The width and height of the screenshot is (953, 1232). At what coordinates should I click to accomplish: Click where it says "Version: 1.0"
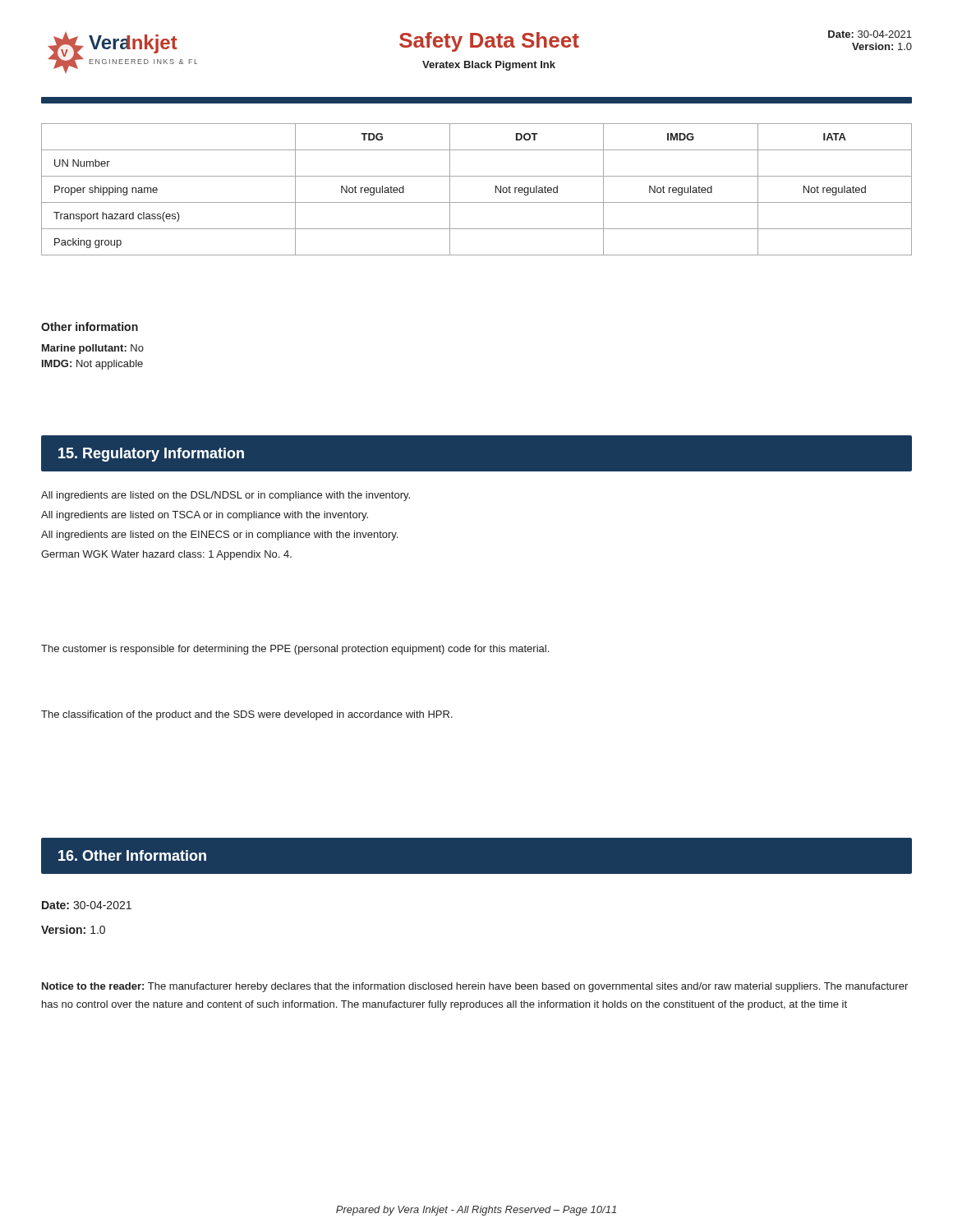[73, 930]
